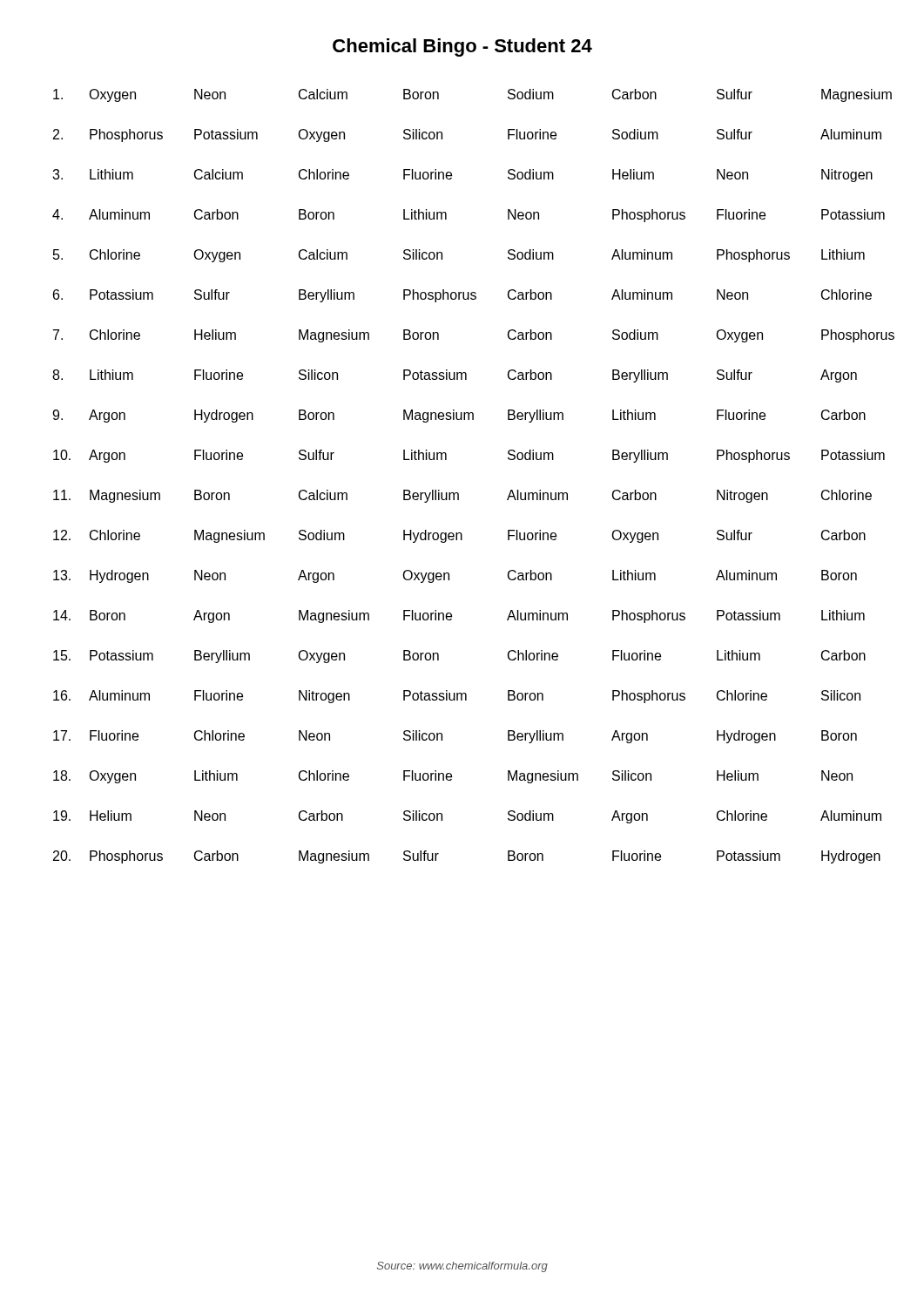This screenshot has width=924, height=1307.
Task: Select the block starting "4. Aluminum Carbon Boron Lithium Neon"
Action: pos(121,216)
